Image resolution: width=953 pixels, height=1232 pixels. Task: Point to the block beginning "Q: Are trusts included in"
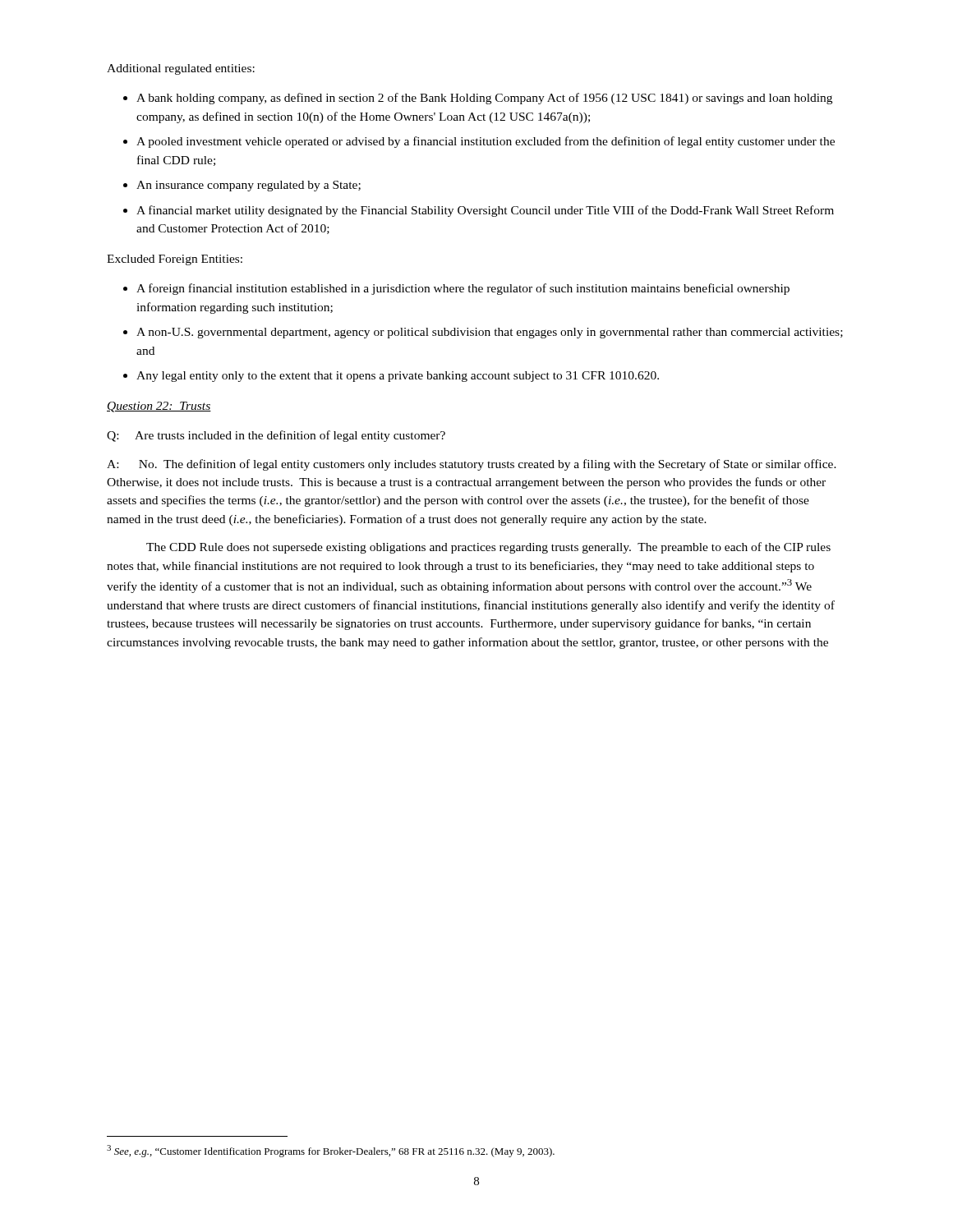tap(276, 435)
